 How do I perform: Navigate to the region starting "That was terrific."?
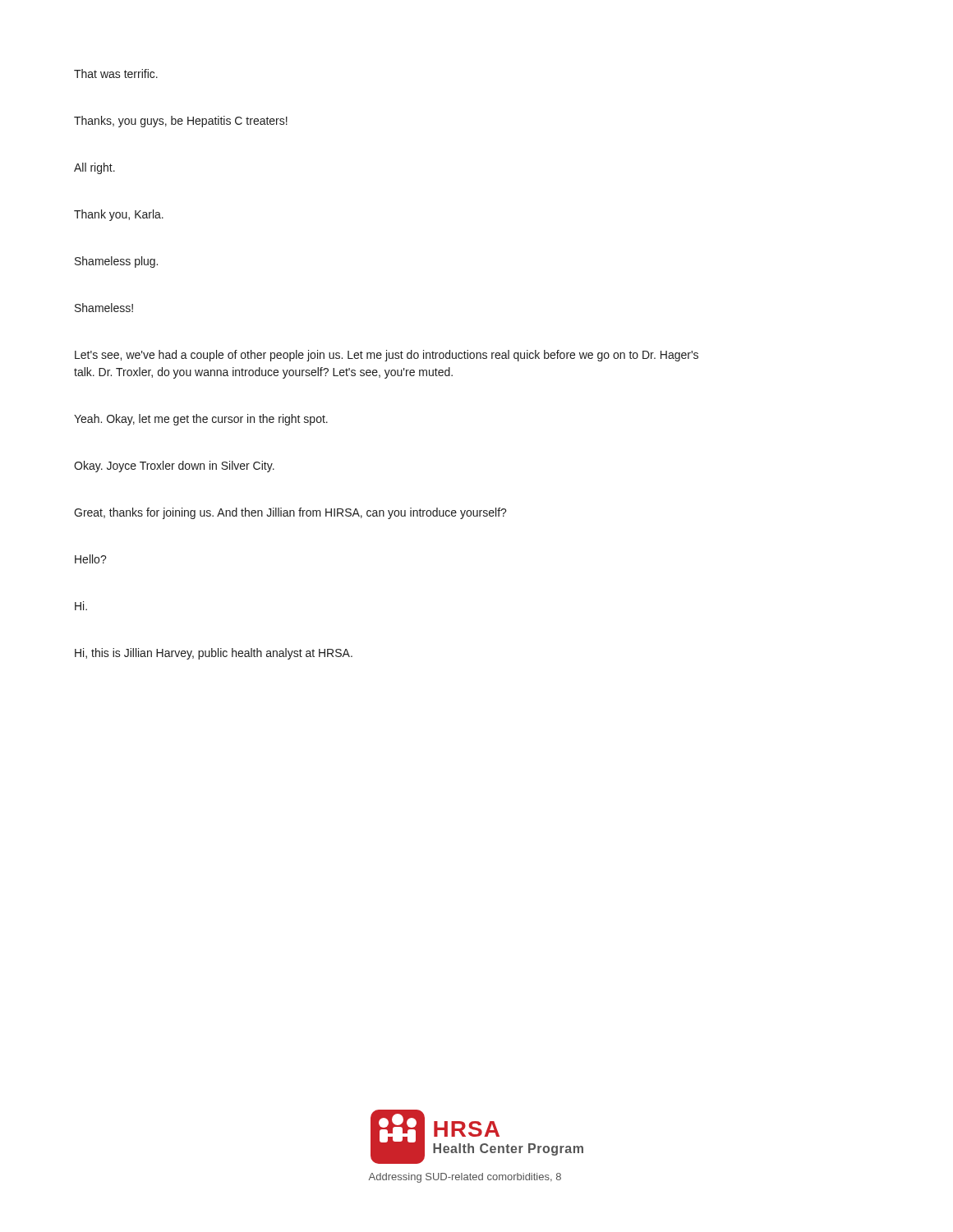click(116, 74)
